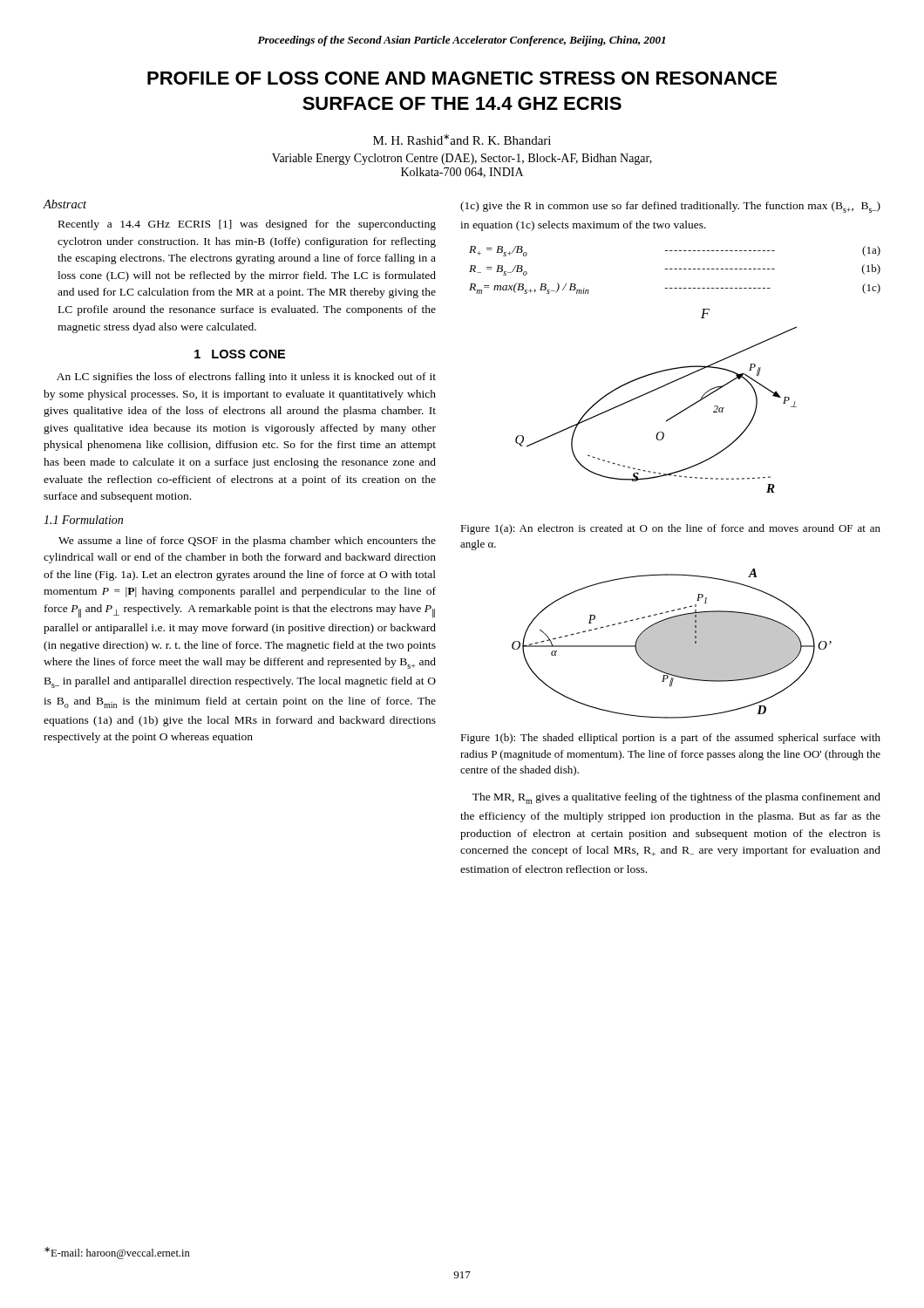
Task: Click the passage that begins "An LC signifies the loss"
Action: (240, 436)
